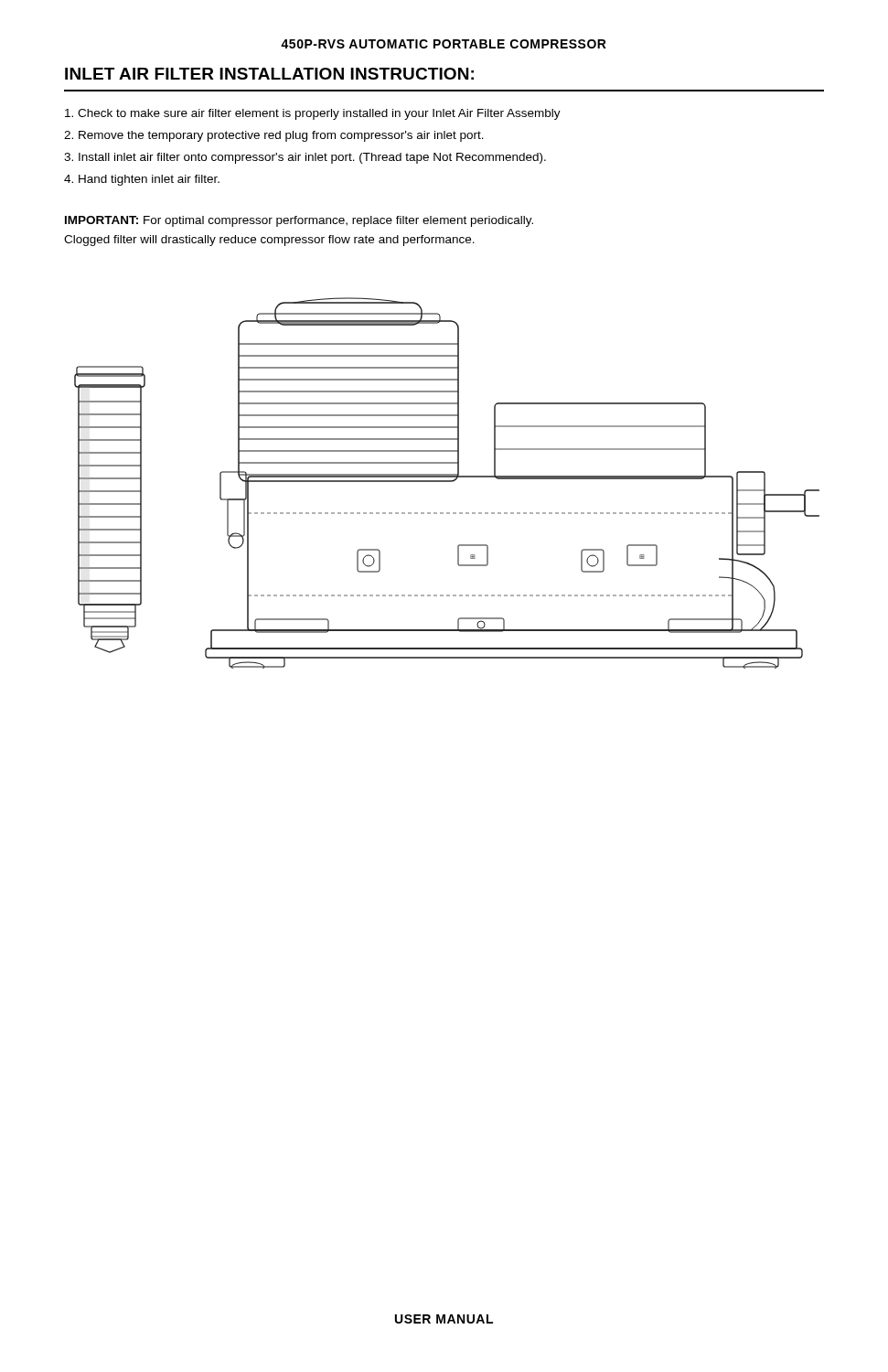Select the engineering diagram
The height and width of the screenshot is (1372, 888).
pyautogui.click(x=444, y=478)
